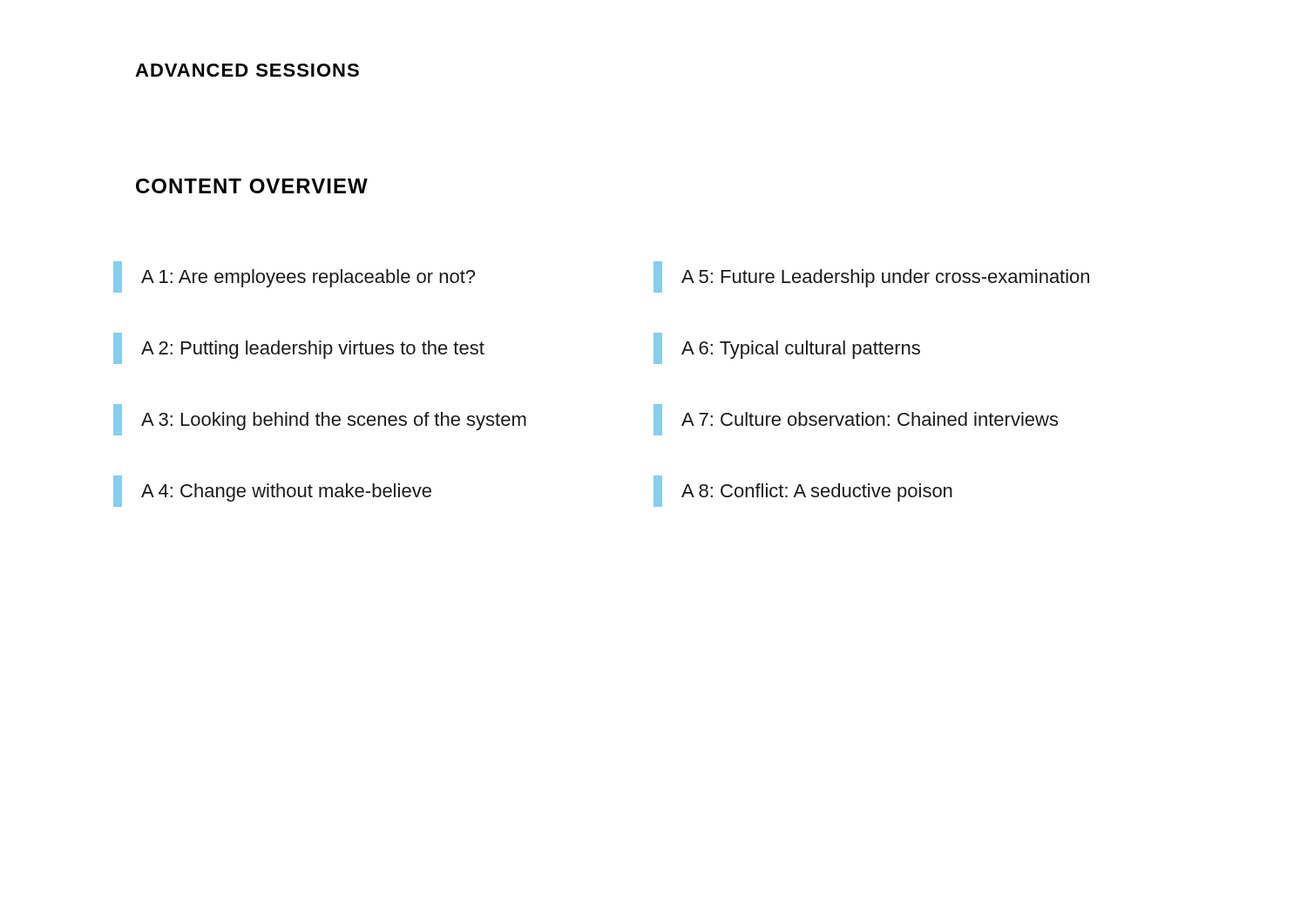Navigate to the text block starting "A 1: Are employees replaceable or not?"
The image size is (1307, 924).
295,277
